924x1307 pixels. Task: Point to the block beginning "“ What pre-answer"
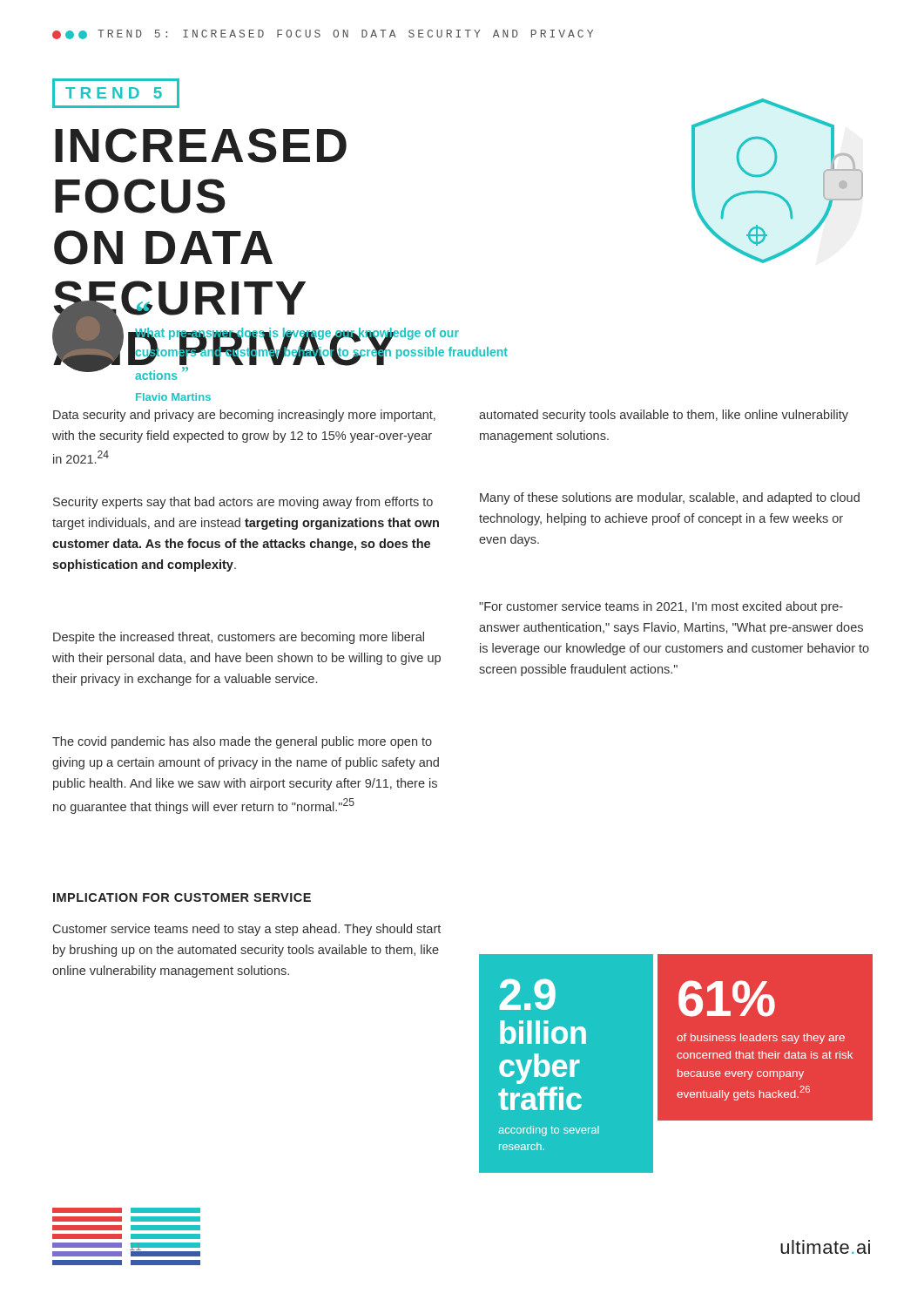322,350
